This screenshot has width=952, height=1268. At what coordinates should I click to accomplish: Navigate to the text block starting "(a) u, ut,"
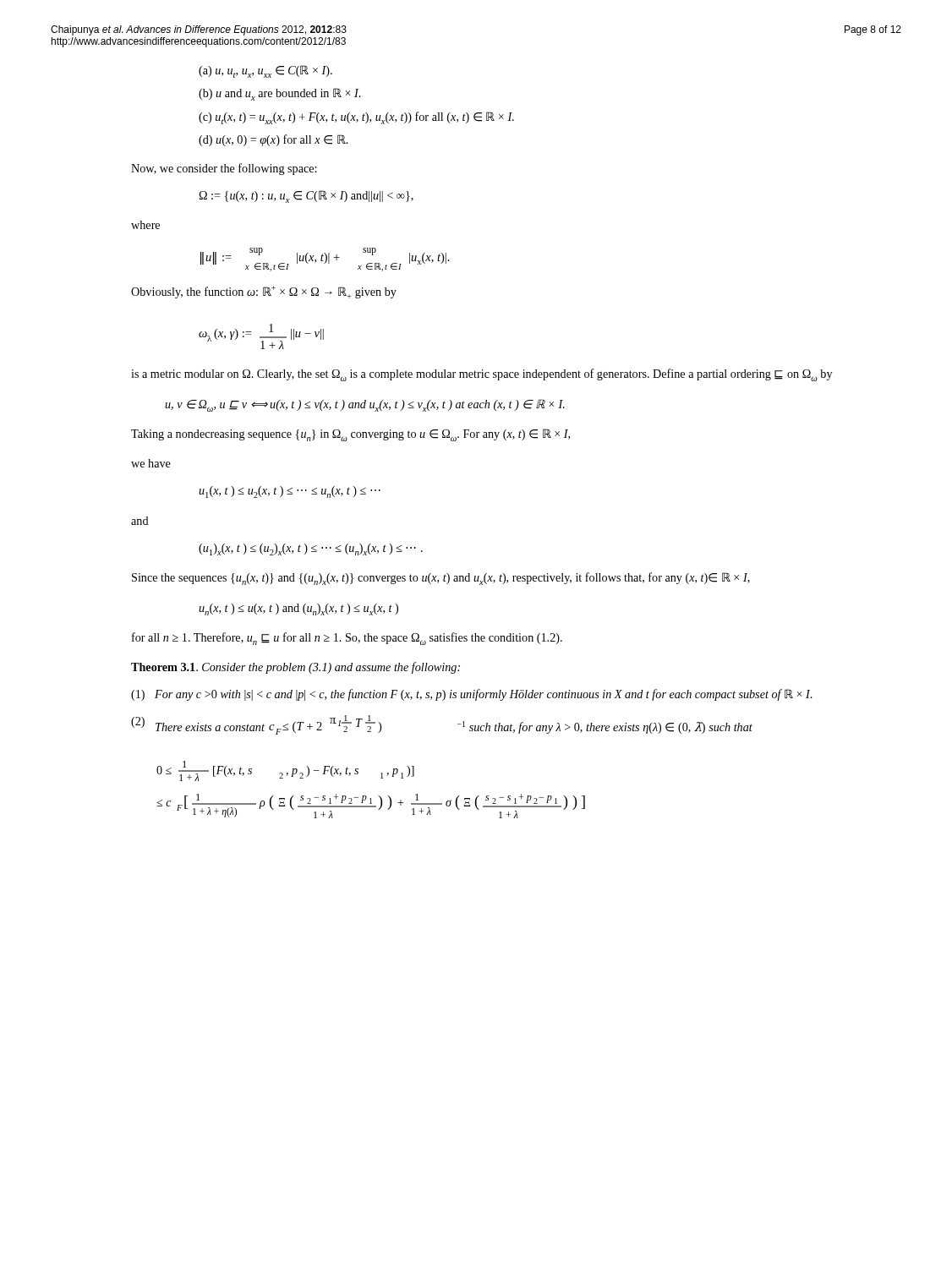coord(266,71)
